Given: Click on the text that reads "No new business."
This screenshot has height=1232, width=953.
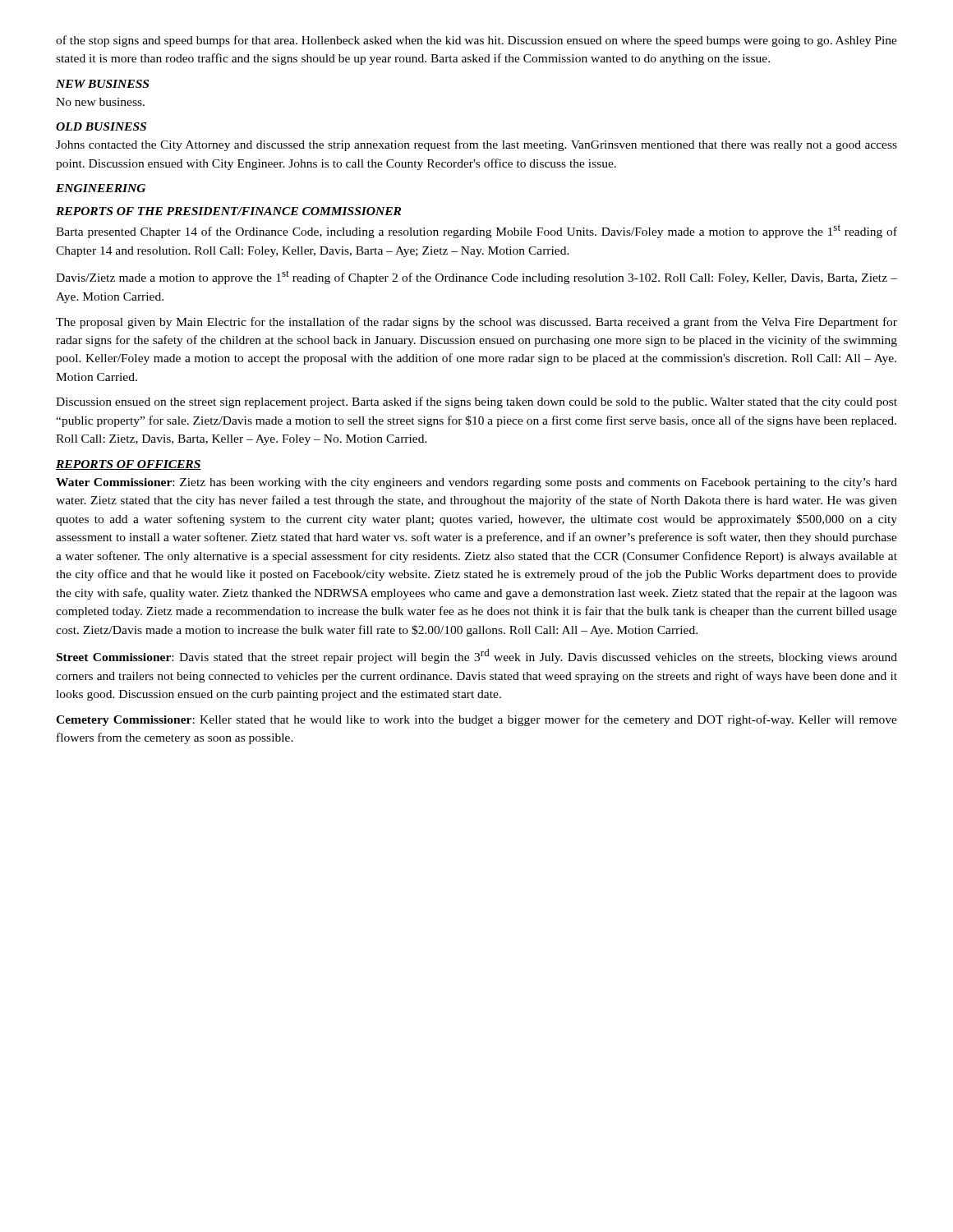Looking at the screenshot, I should point(100,102).
